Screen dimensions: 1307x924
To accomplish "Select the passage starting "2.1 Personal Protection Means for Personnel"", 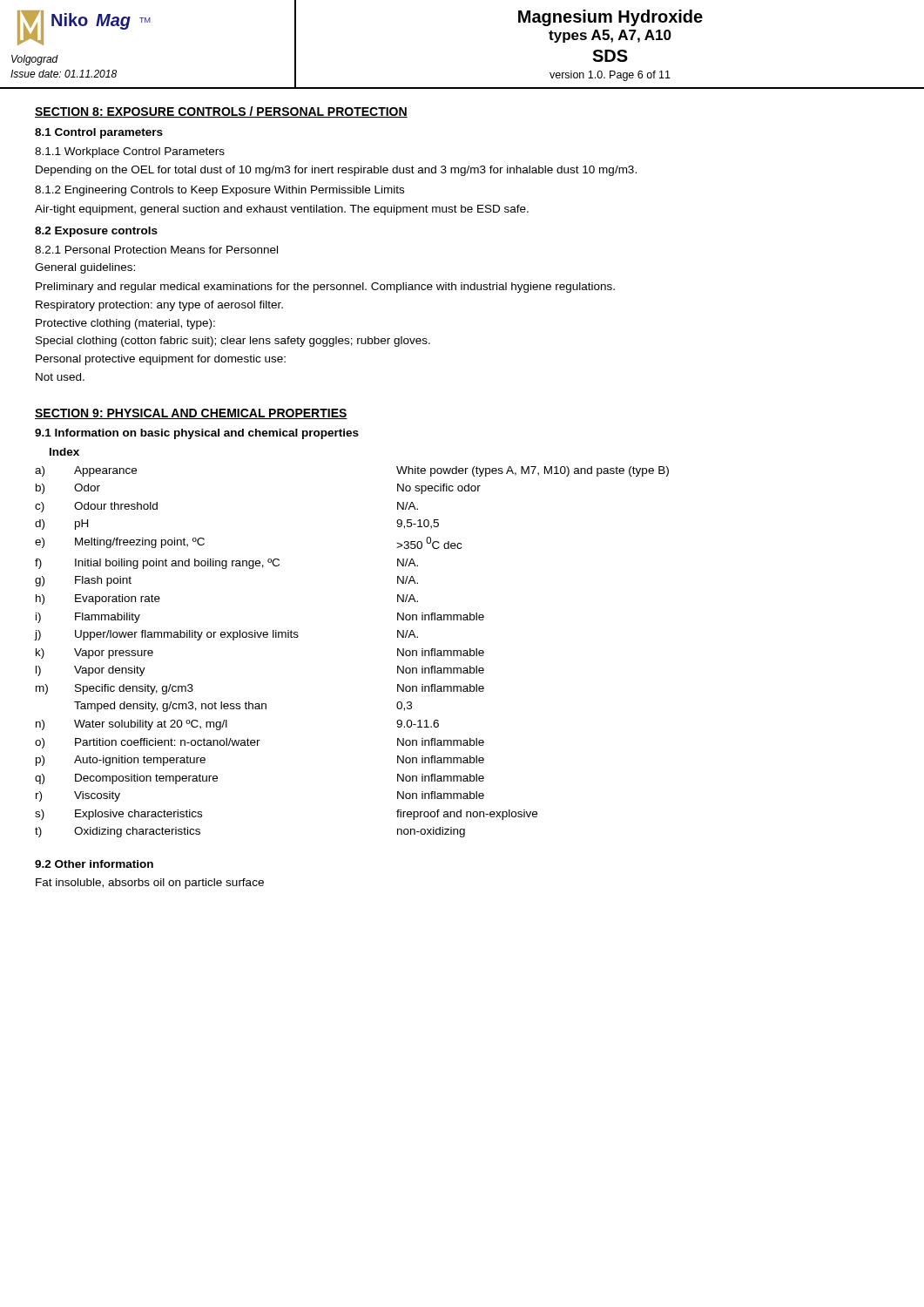I will click(157, 249).
